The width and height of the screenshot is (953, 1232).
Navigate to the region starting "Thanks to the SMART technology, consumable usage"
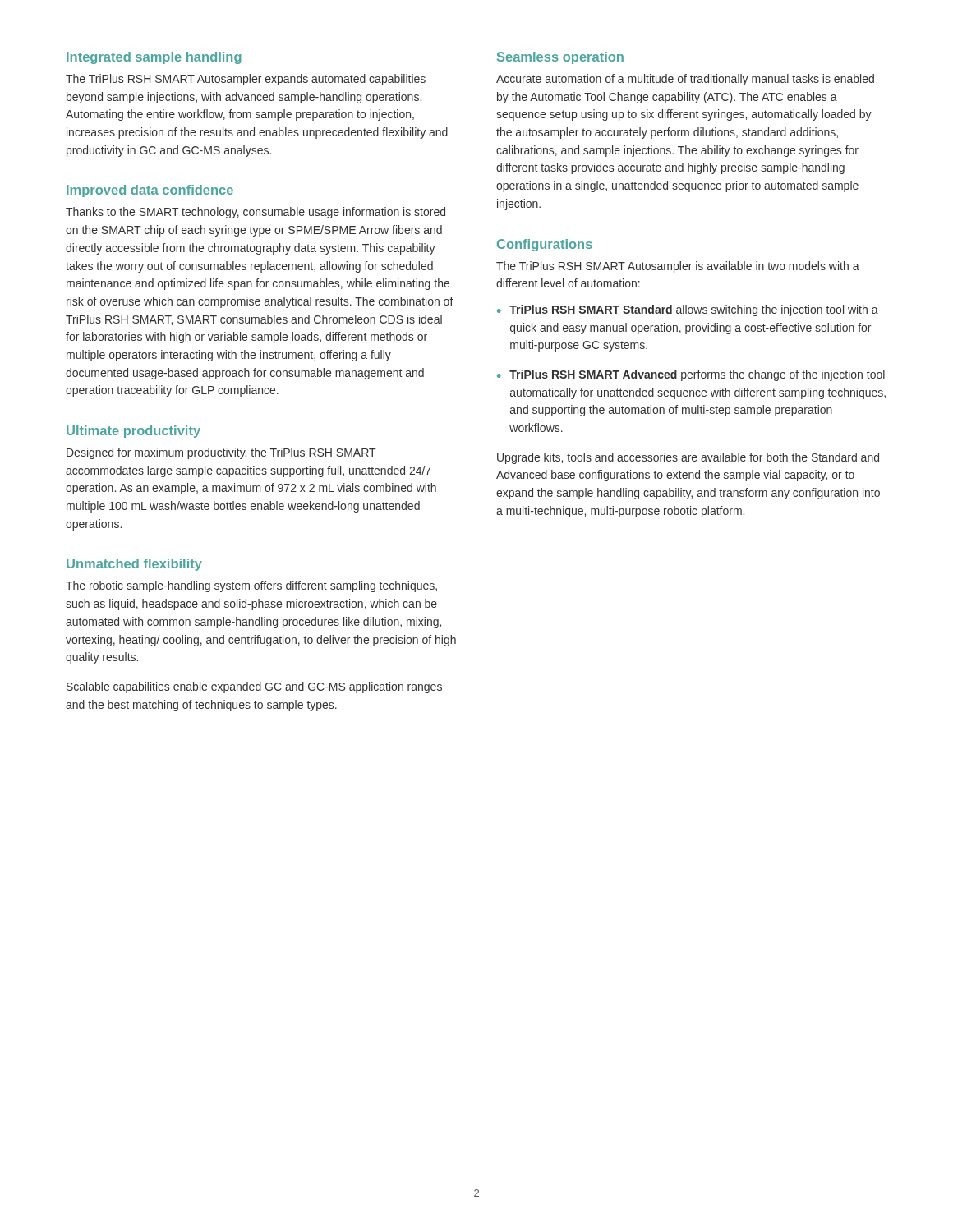point(259,301)
